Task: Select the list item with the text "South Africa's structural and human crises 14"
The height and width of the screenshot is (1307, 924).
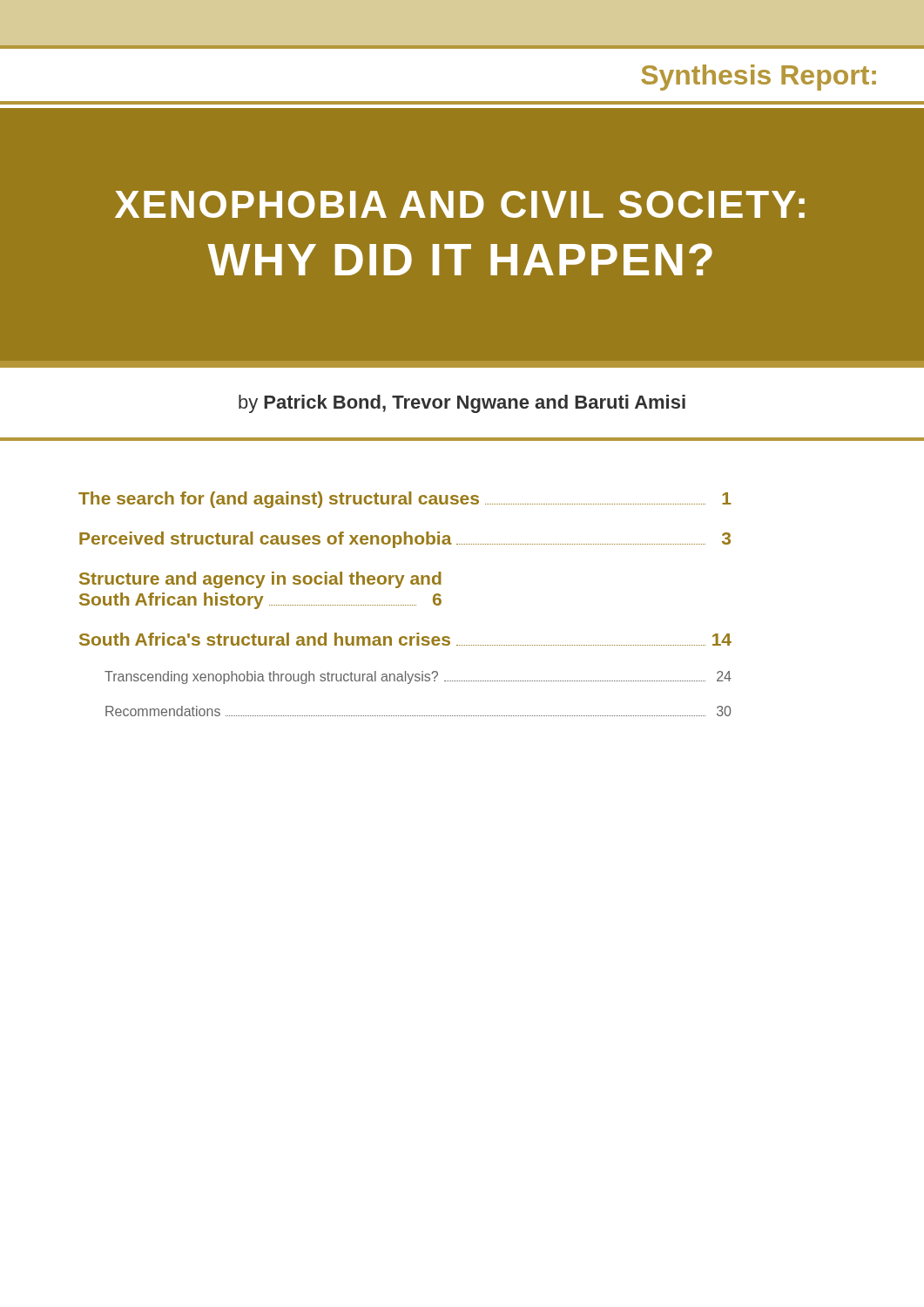Action: click(405, 640)
